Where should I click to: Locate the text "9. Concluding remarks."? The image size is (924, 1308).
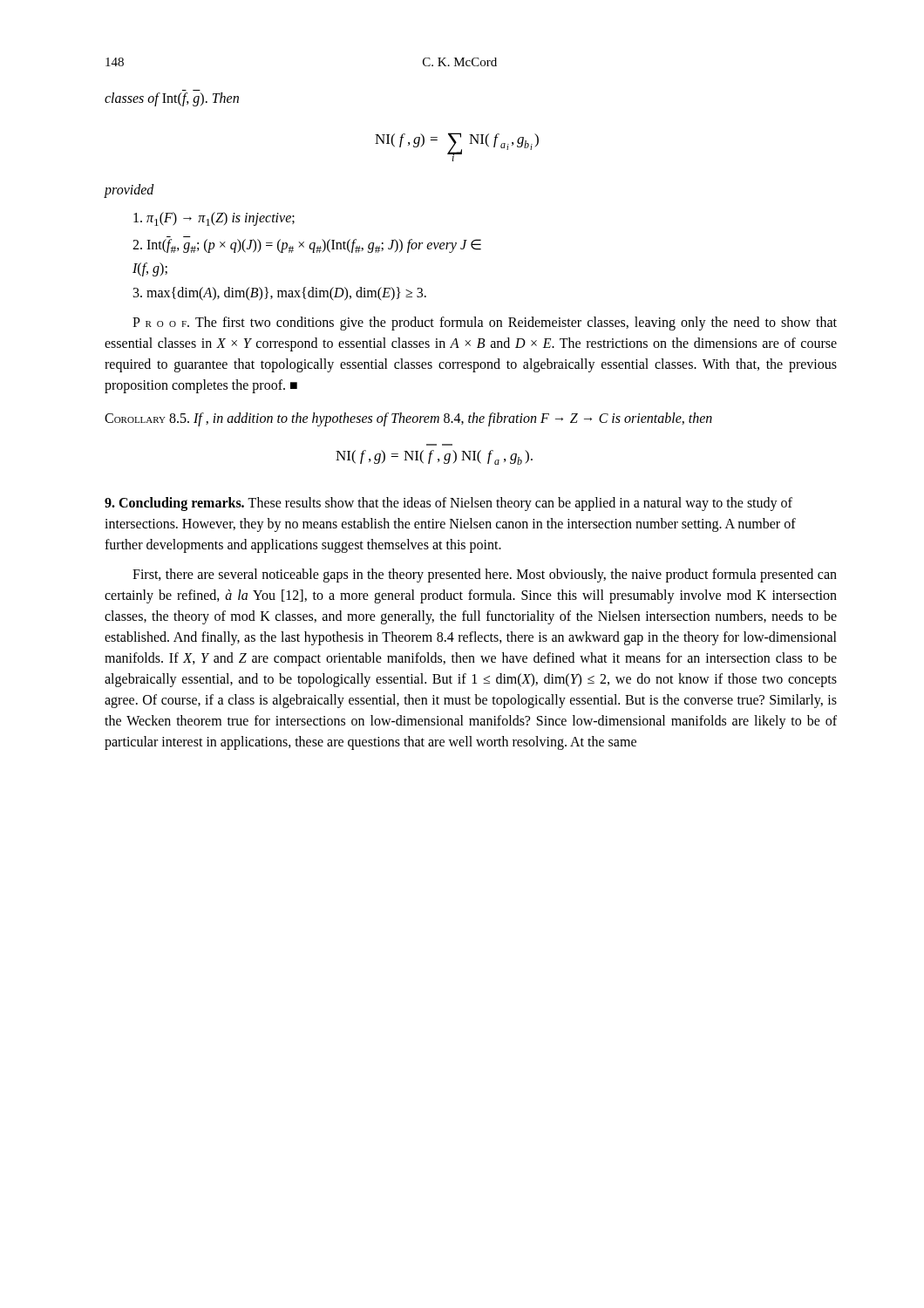pyautogui.click(x=176, y=503)
